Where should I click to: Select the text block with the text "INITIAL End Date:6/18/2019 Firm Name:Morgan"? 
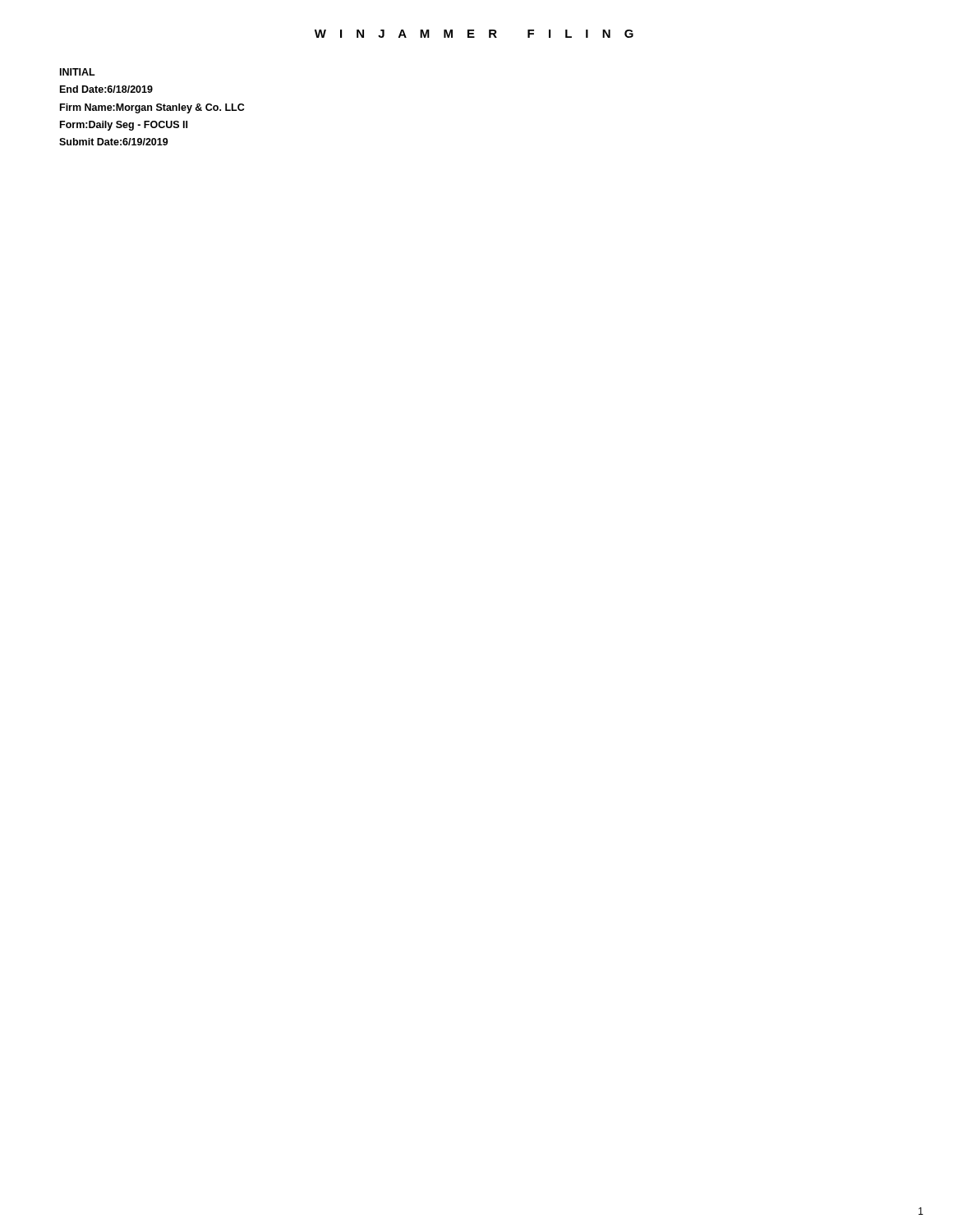coord(152,107)
